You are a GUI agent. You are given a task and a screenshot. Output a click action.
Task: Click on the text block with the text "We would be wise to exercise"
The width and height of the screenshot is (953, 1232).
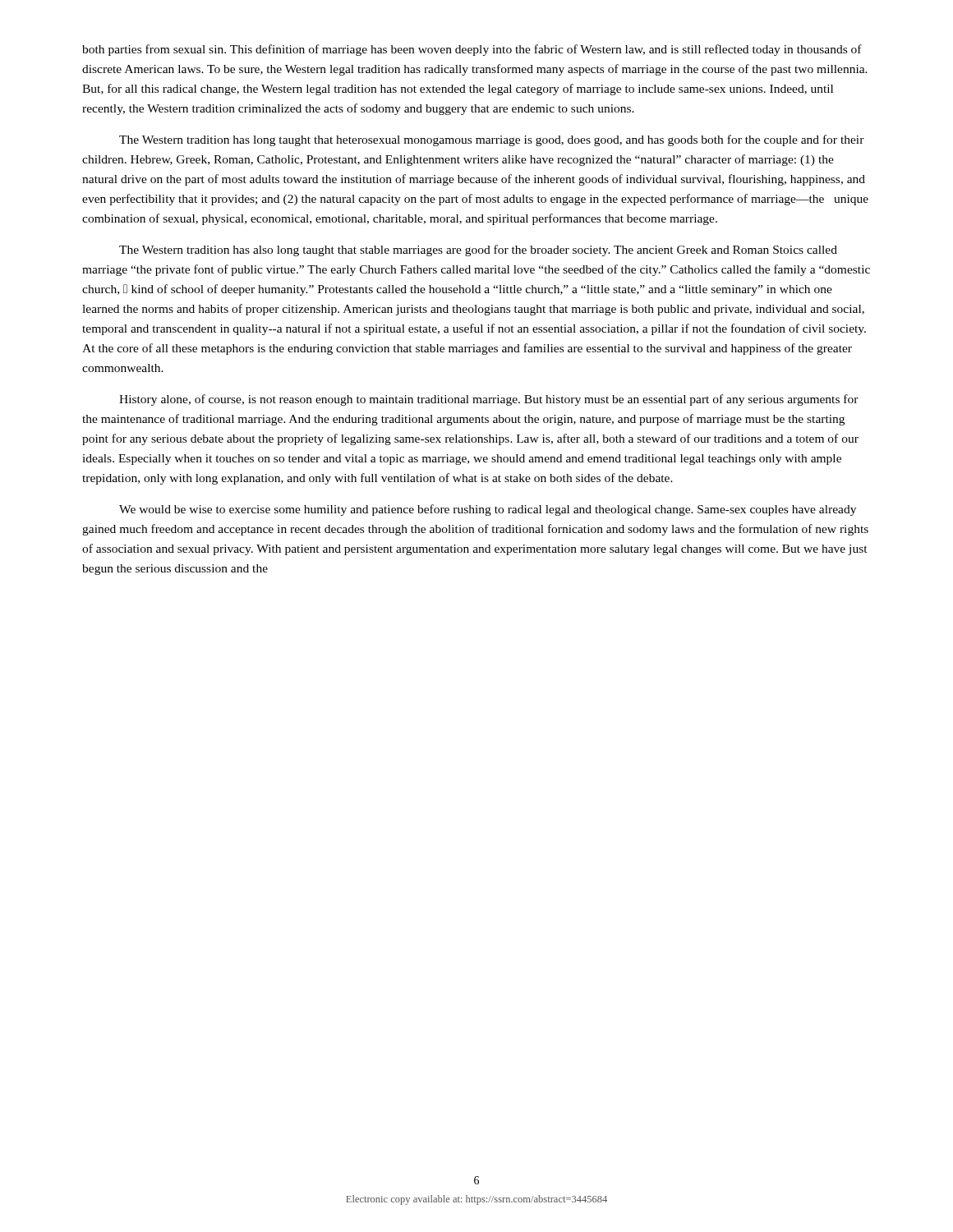click(x=476, y=539)
